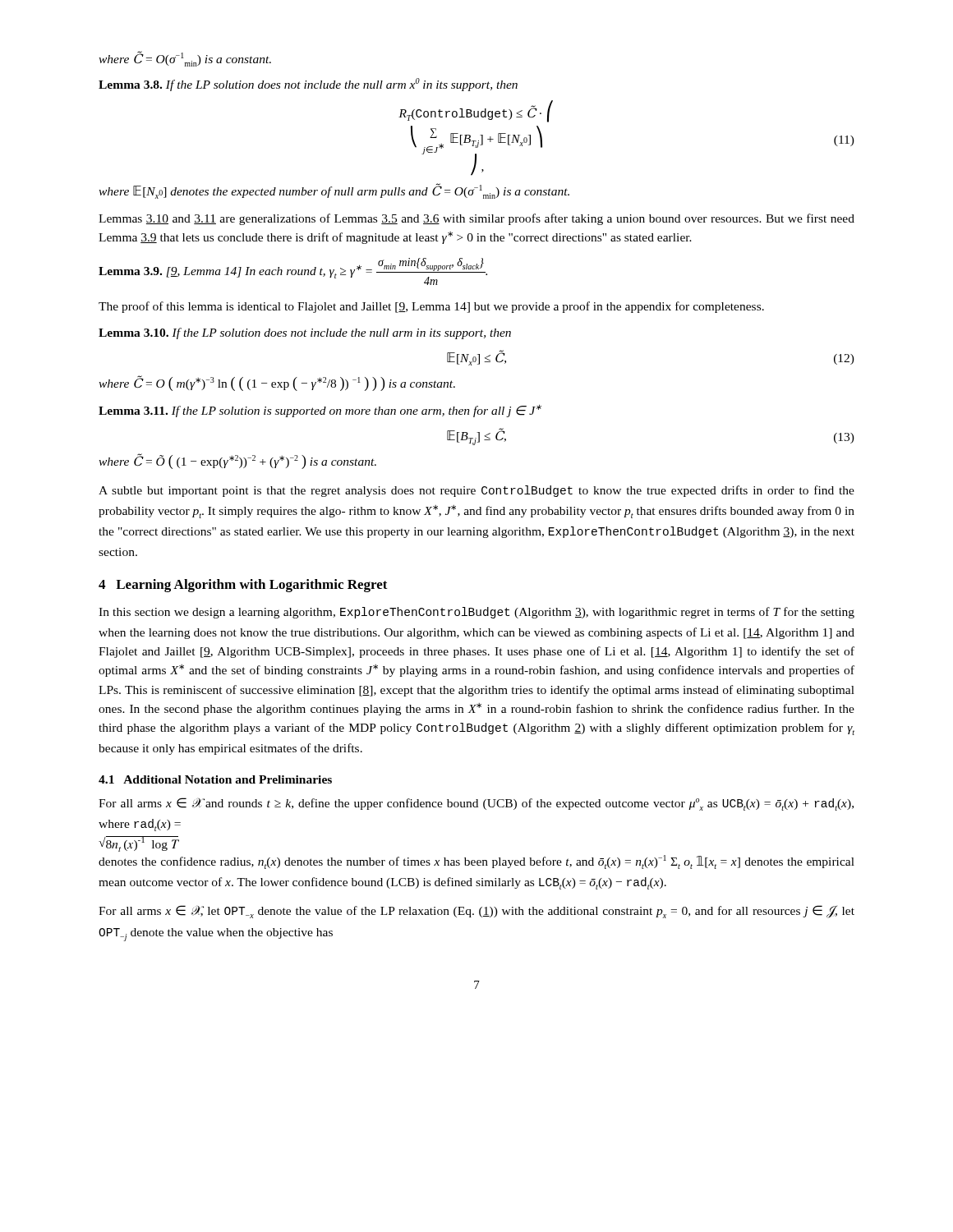Navigate to the block starting "Lemma 3.11. If the"
Screen dimensions: 1232x953
click(x=320, y=410)
